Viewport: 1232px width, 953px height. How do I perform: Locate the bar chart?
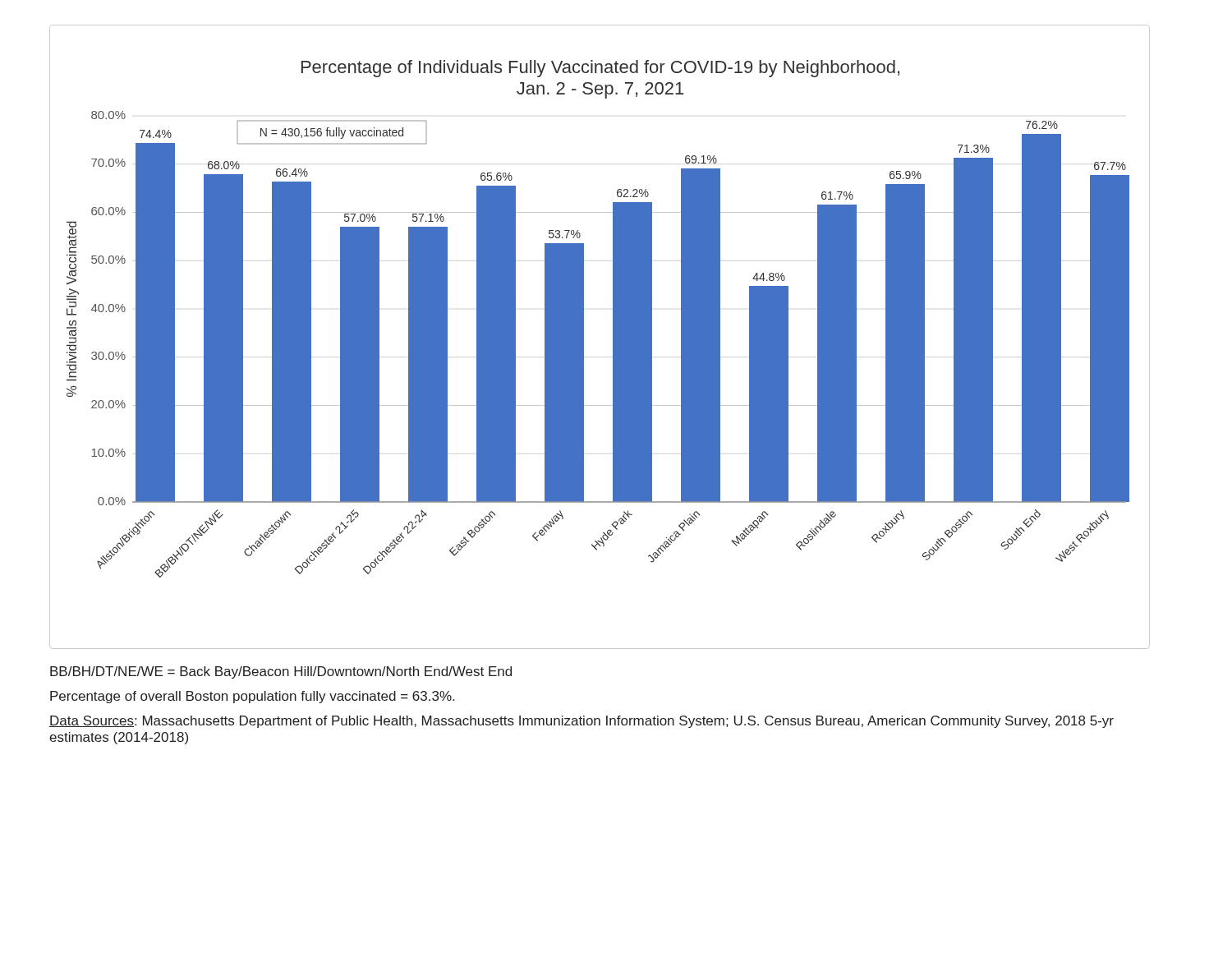[600, 337]
